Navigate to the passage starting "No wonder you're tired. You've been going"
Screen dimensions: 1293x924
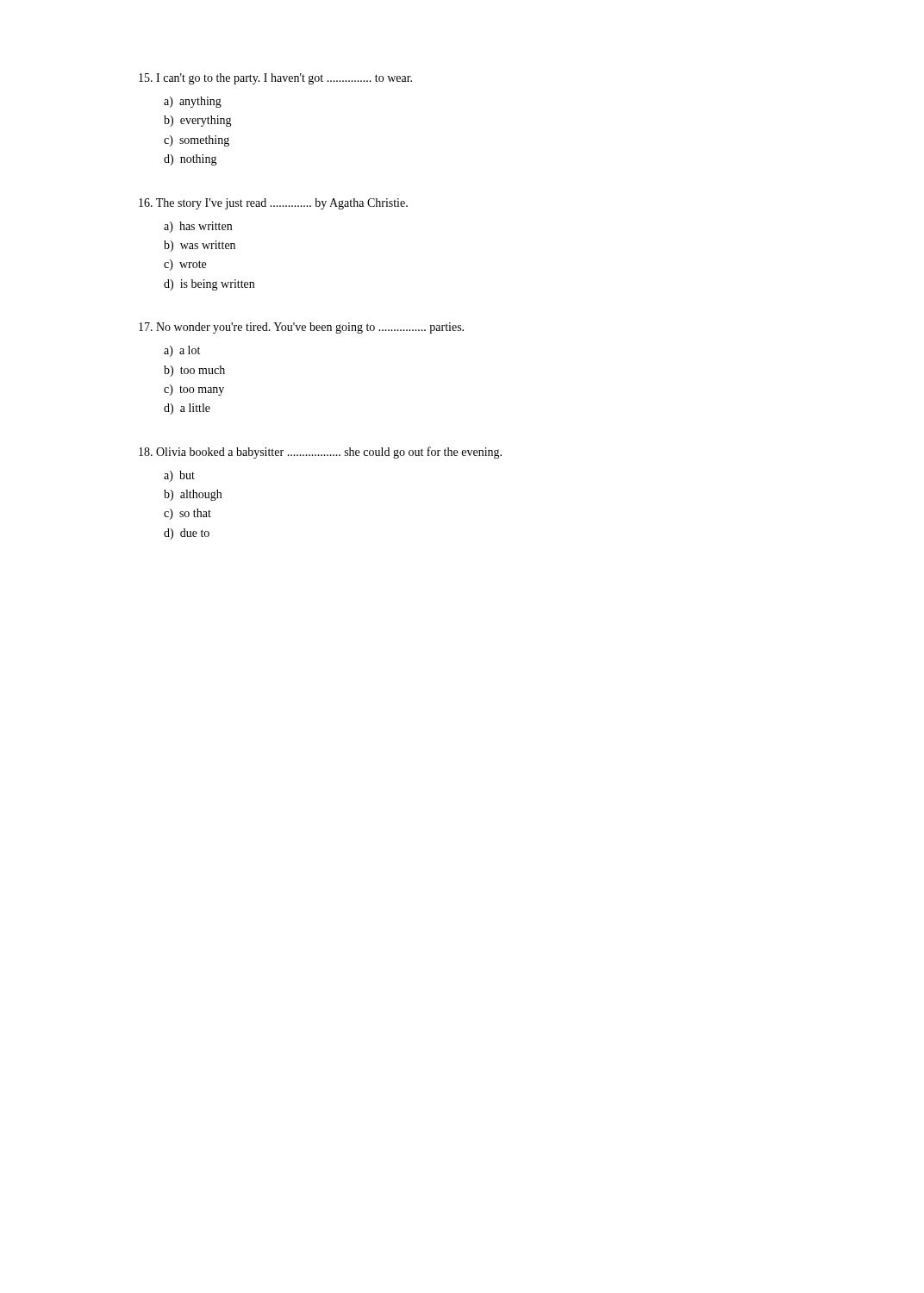(301, 327)
